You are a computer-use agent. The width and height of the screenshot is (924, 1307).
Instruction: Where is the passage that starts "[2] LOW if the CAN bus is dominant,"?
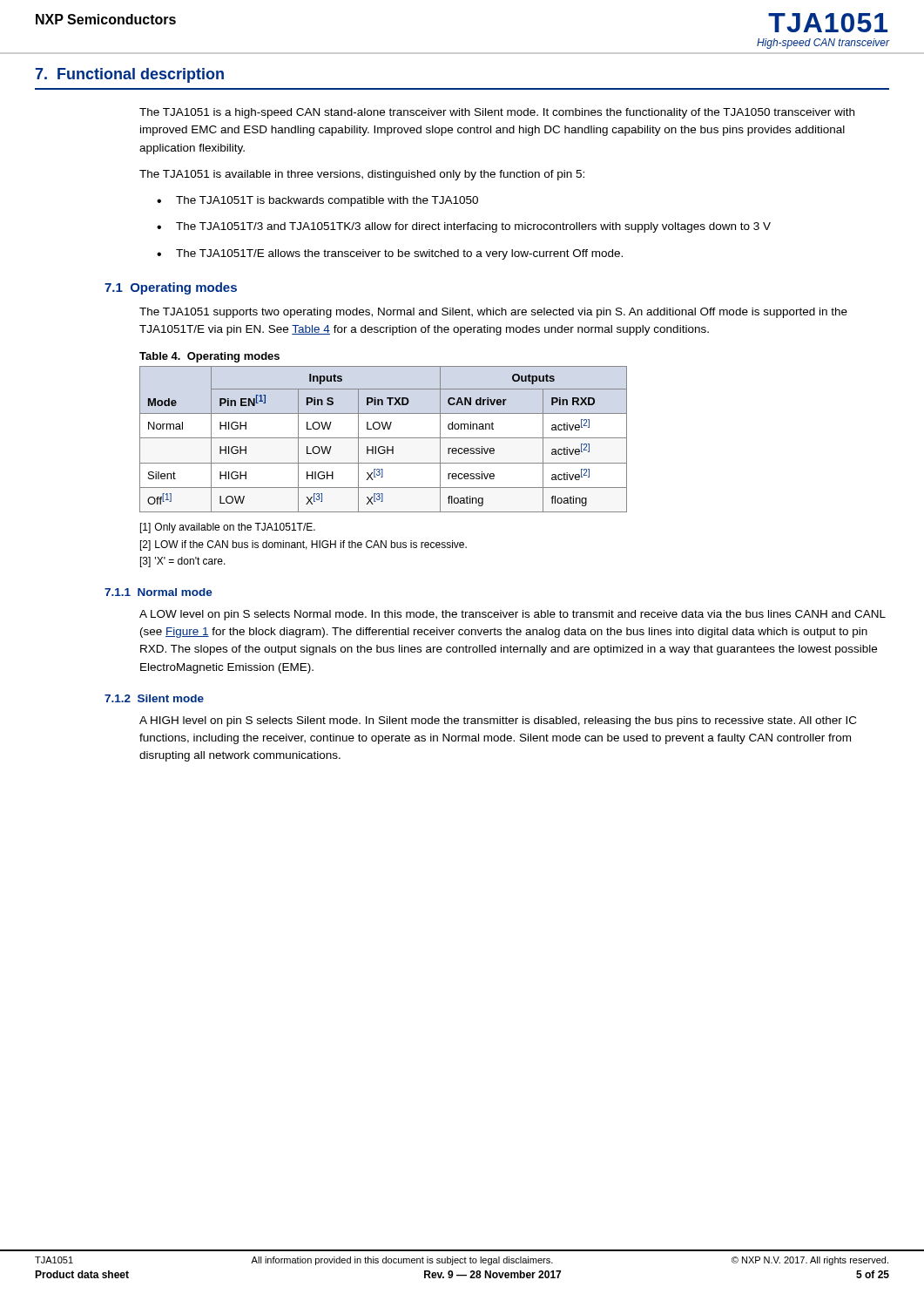[303, 545]
